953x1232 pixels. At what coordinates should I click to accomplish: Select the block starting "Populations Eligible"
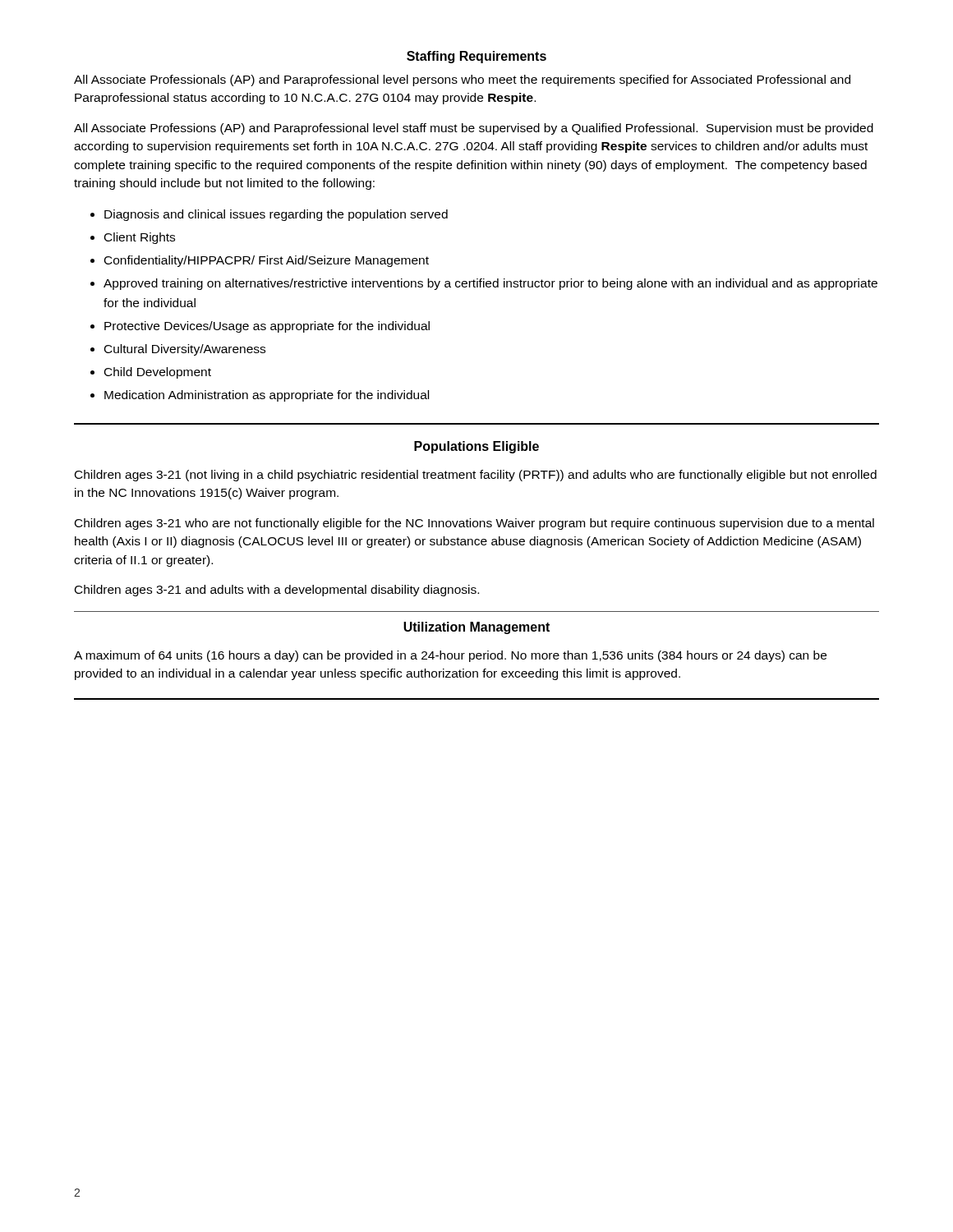coord(476,446)
